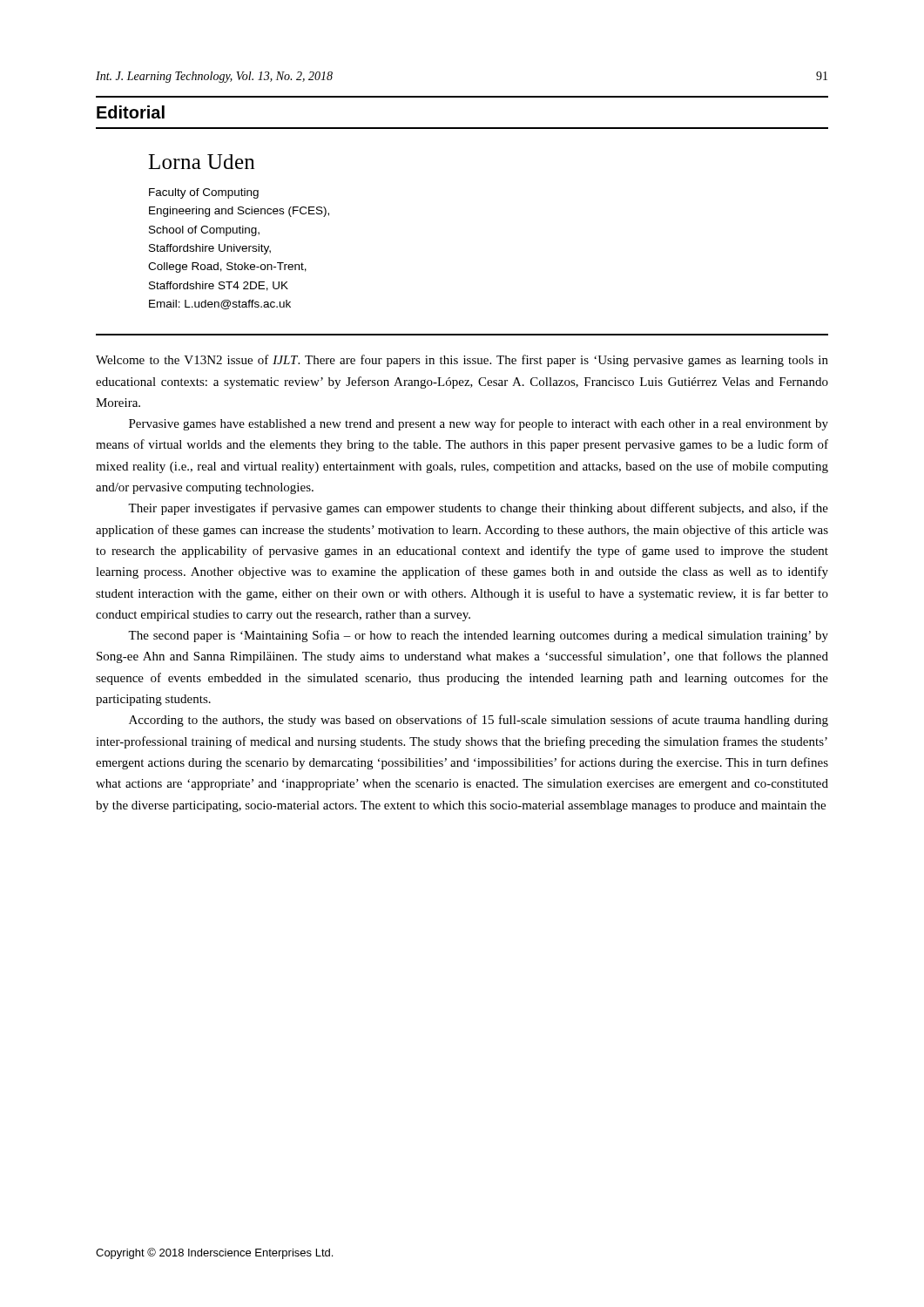Image resolution: width=924 pixels, height=1307 pixels.
Task: Locate the passage starting "The second paper is ‘Maintaining Sofia"
Action: 462,667
